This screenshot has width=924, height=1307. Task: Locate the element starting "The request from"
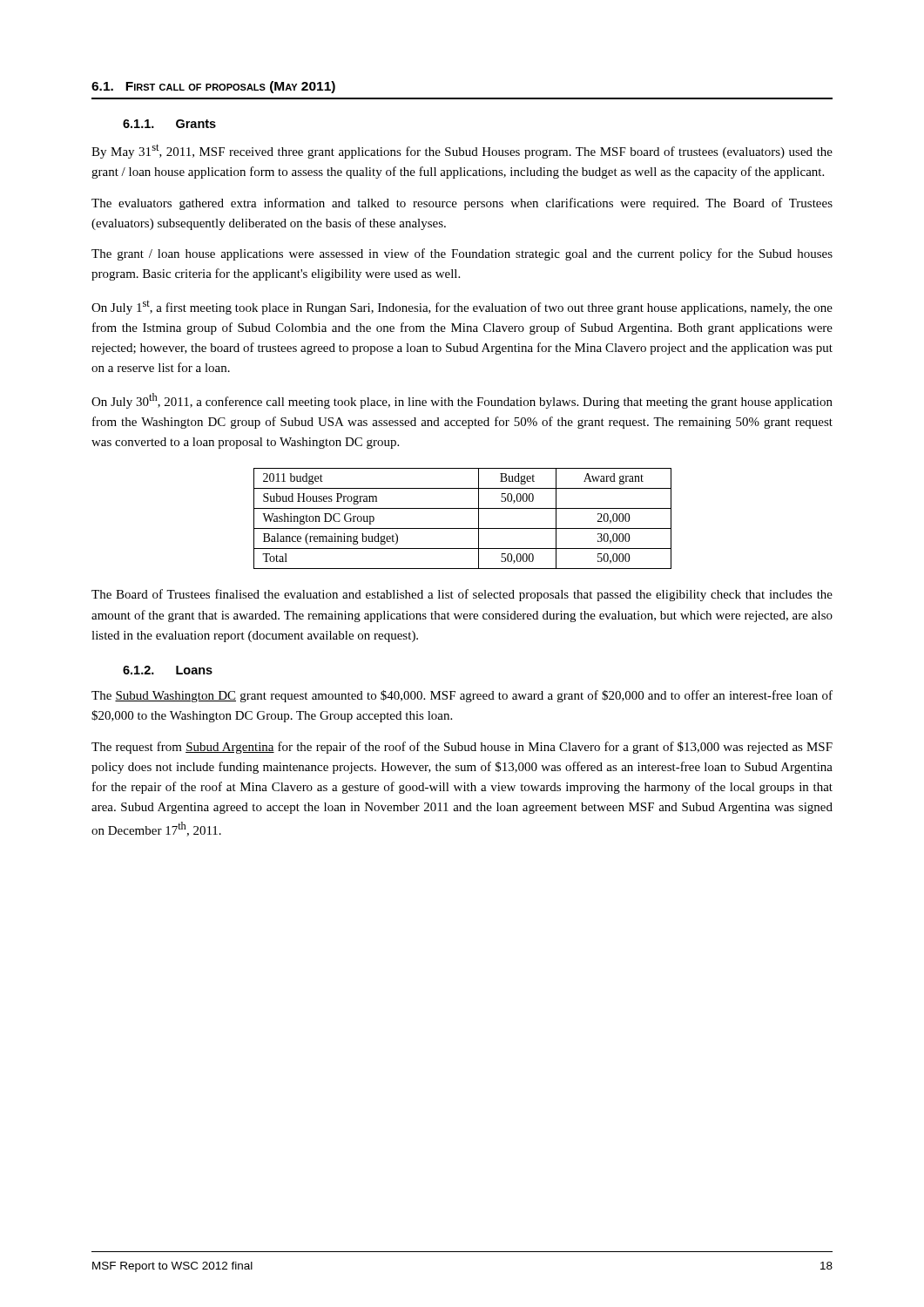coord(462,788)
